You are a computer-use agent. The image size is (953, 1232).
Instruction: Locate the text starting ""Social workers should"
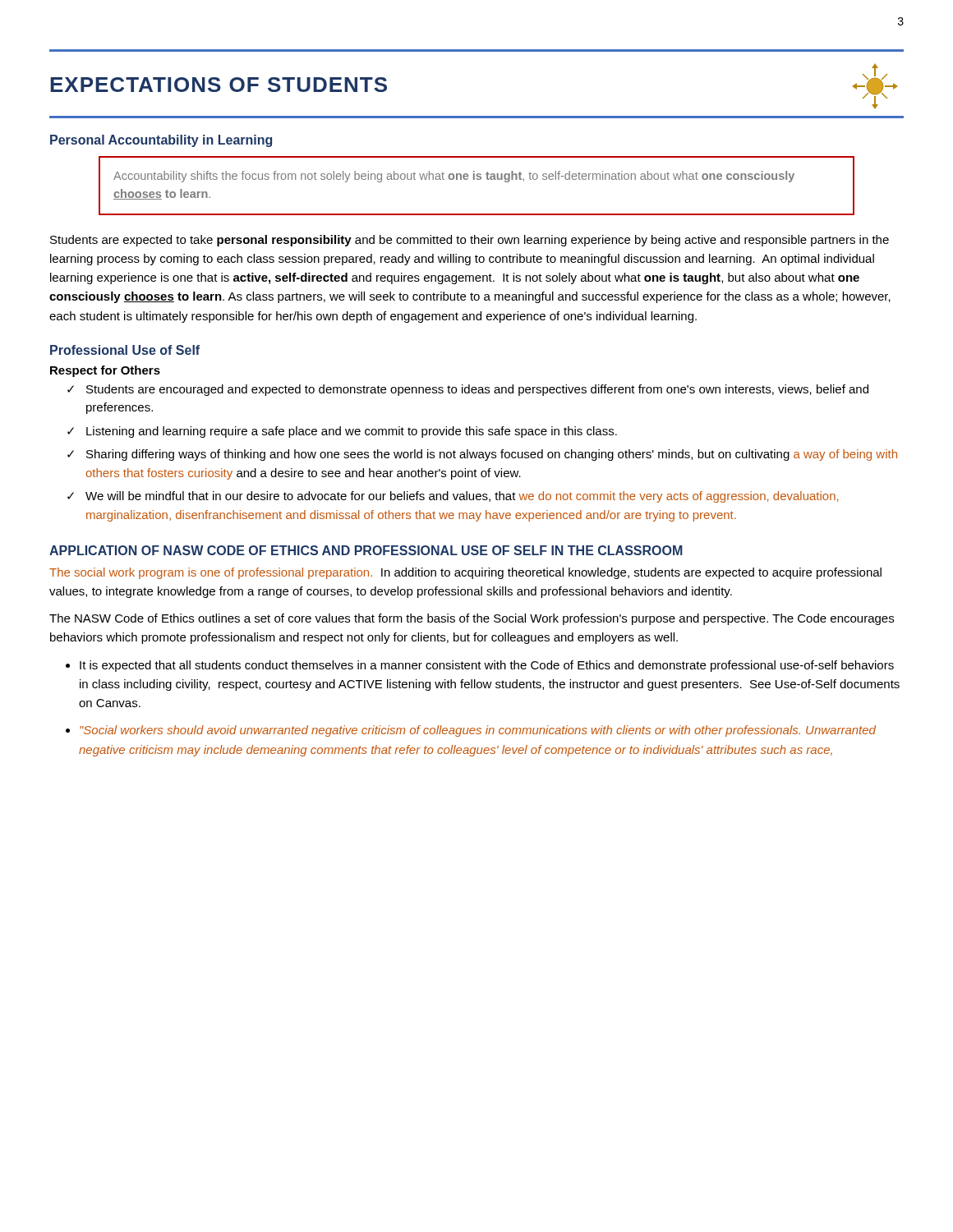[477, 740]
